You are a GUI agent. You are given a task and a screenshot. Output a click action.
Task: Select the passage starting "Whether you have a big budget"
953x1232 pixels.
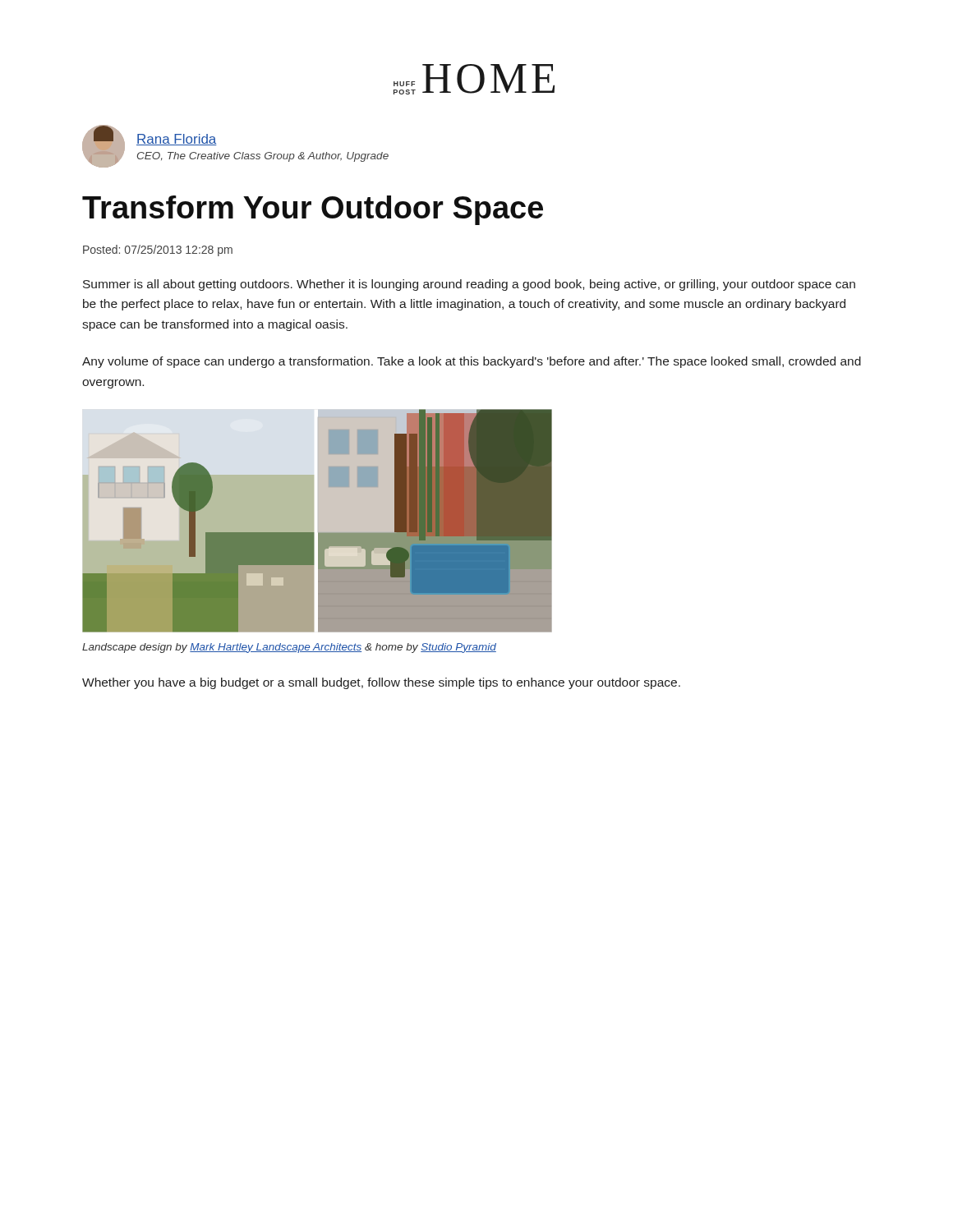coord(382,682)
